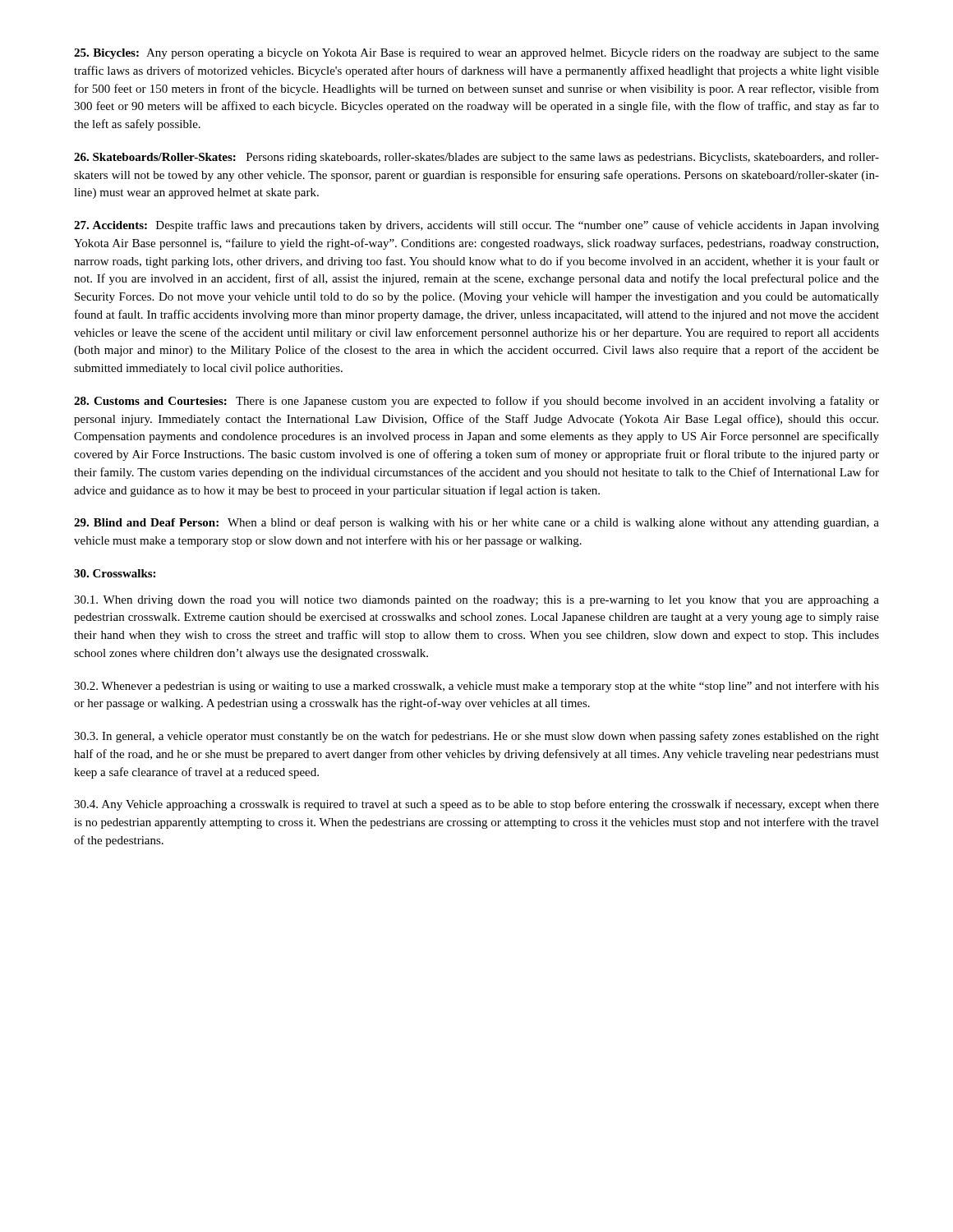The image size is (953, 1232).
Task: Click the passage that begins "29. Blind and Deaf"
Action: click(476, 531)
